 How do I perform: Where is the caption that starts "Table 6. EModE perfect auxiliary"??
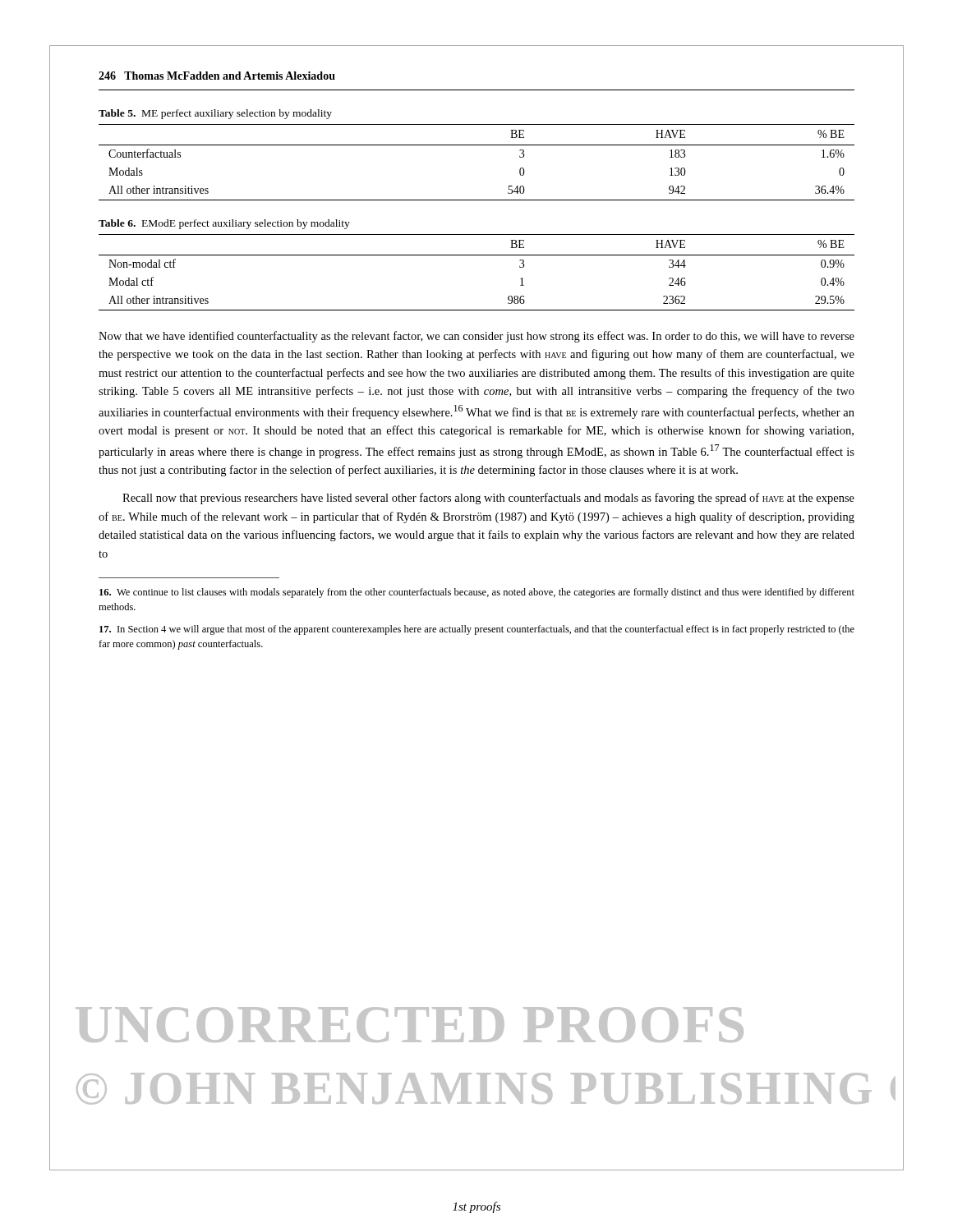(224, 223)
